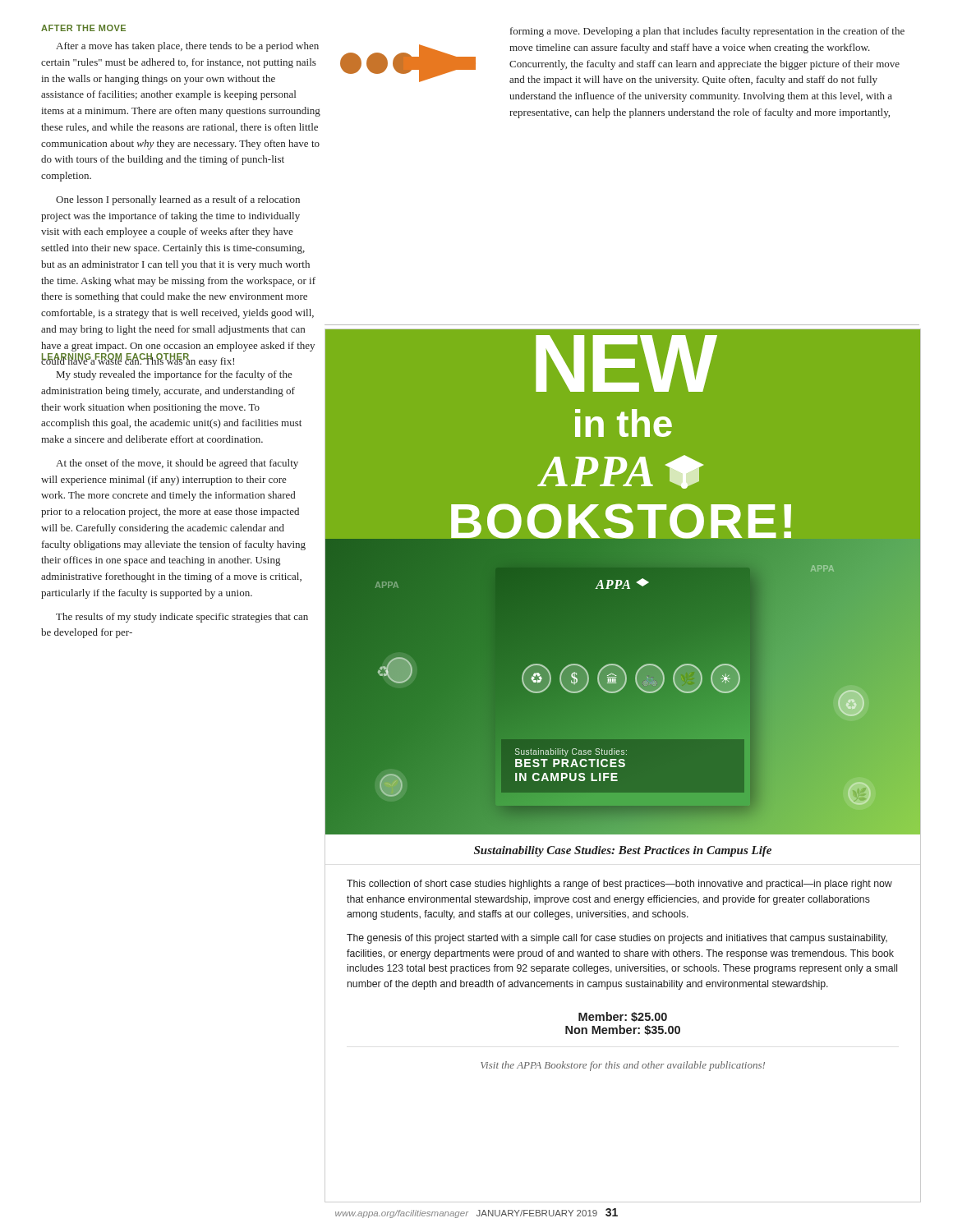
Task: Point to the element starting "After a move has taken place,"
Action: tap(181, 204)
